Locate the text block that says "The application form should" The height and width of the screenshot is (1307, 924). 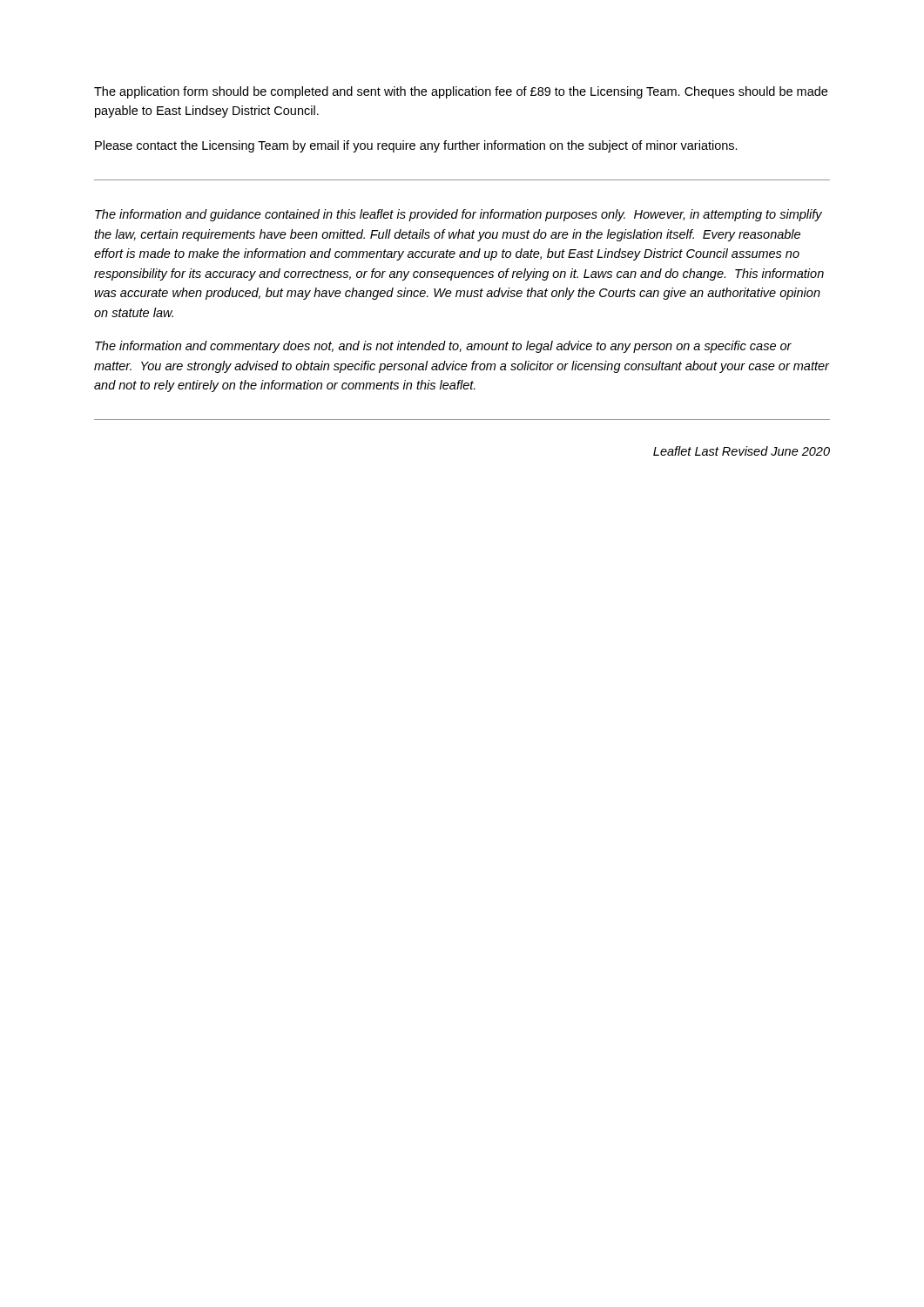(461, 101)
